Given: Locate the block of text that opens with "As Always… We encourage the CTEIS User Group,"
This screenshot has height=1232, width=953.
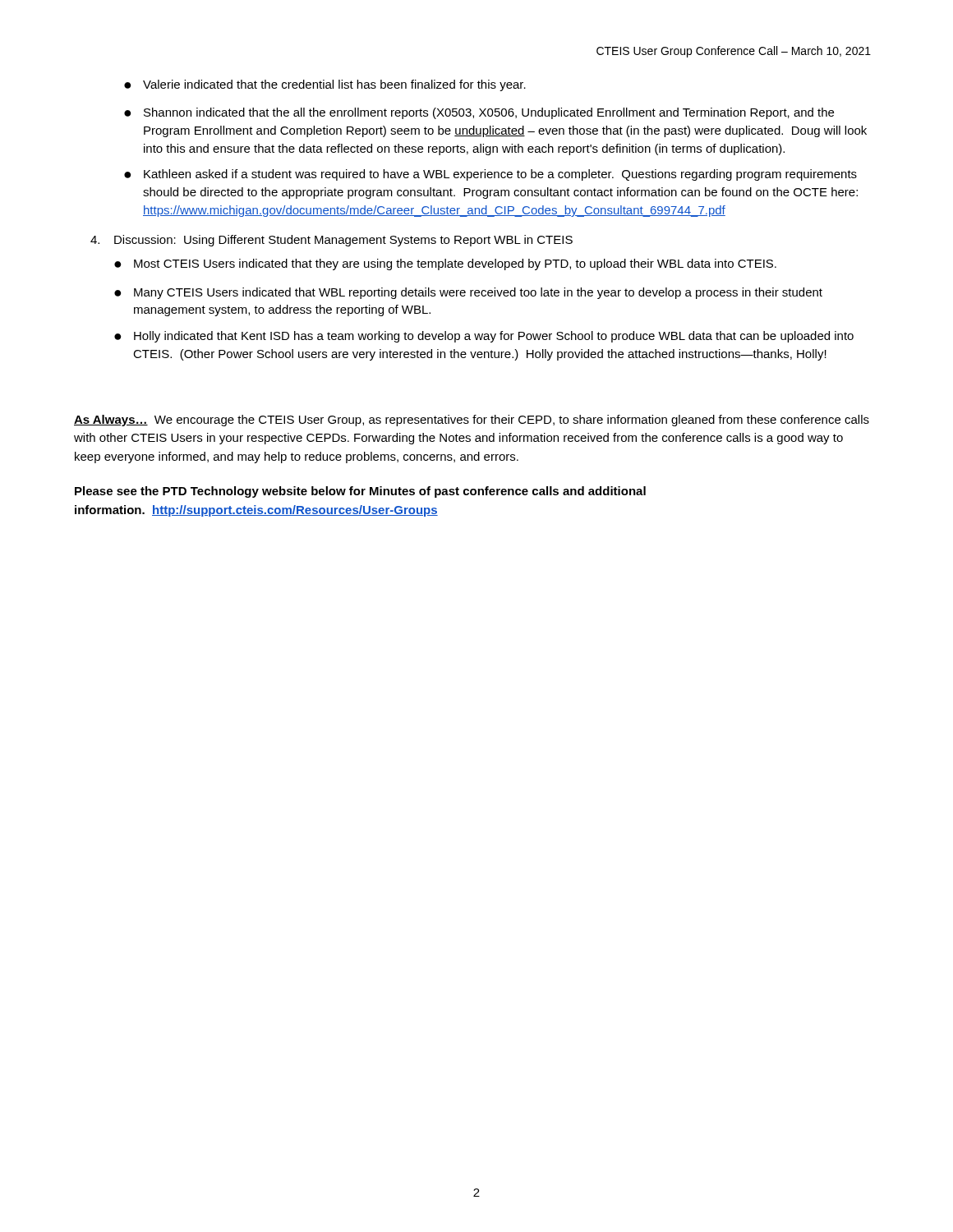Looking at the screenshot, I should 472,437.
